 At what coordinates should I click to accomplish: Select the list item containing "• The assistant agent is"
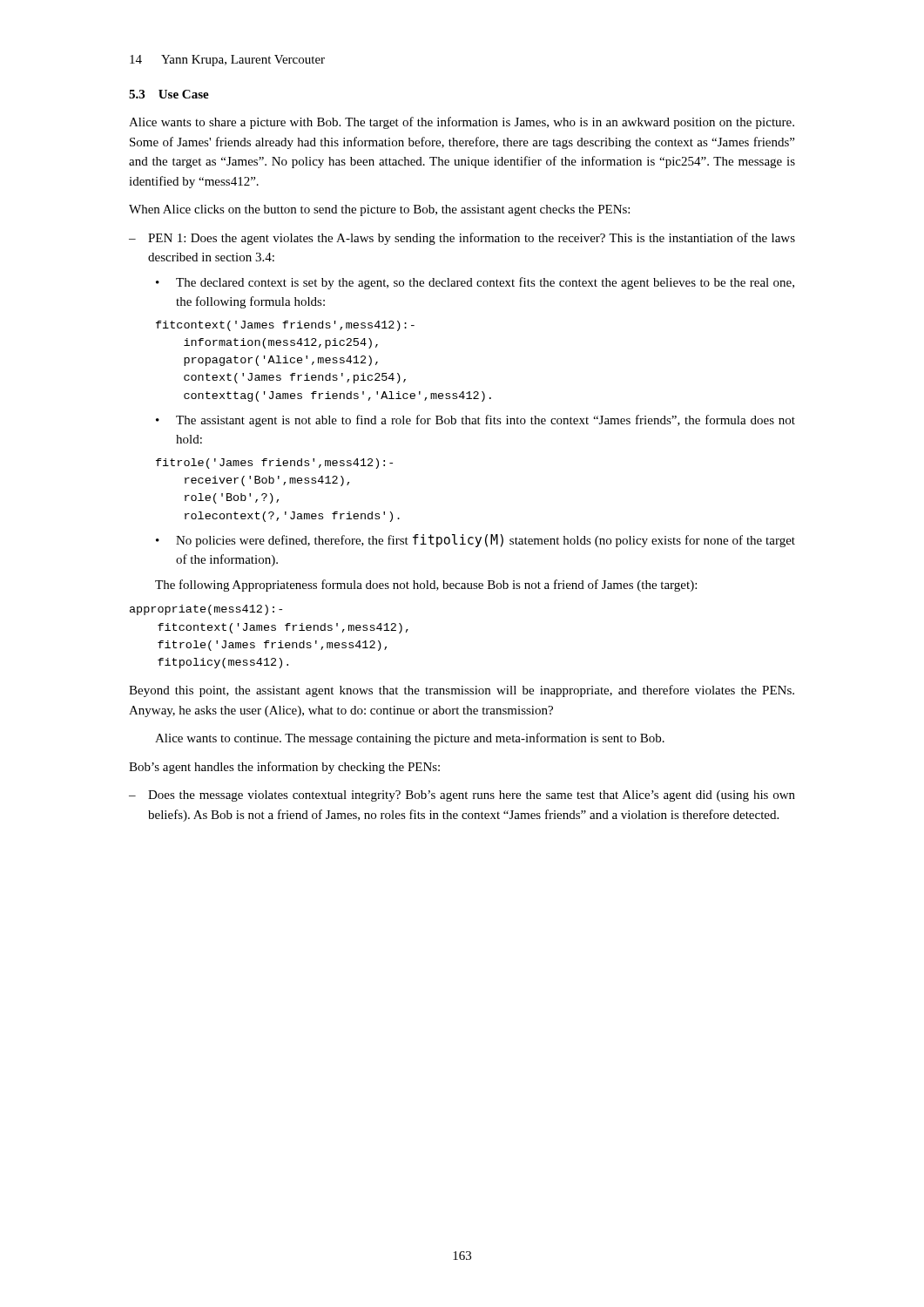click(x=475, y=430)
